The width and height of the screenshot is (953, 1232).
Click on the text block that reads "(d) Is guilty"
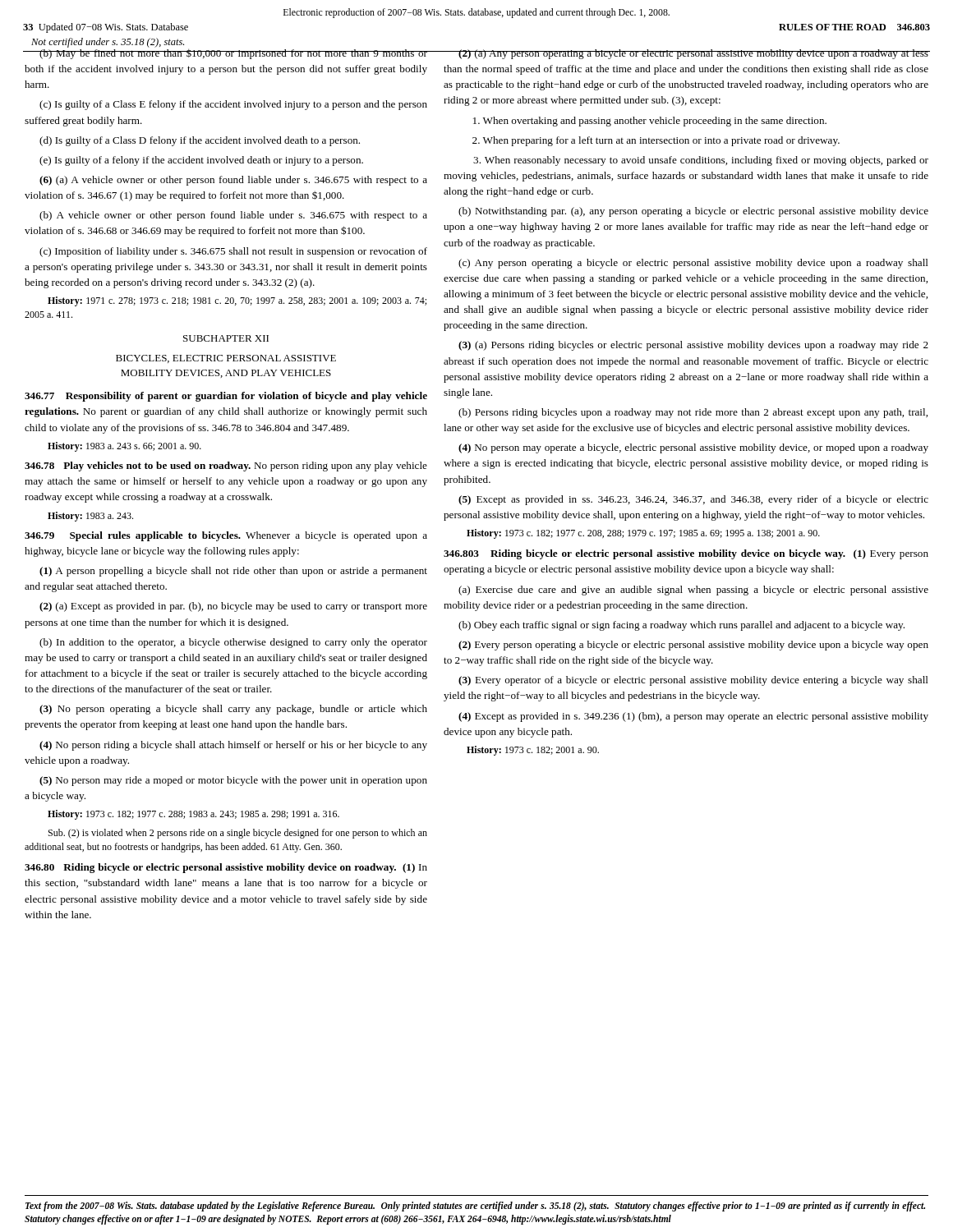[226, 140]
